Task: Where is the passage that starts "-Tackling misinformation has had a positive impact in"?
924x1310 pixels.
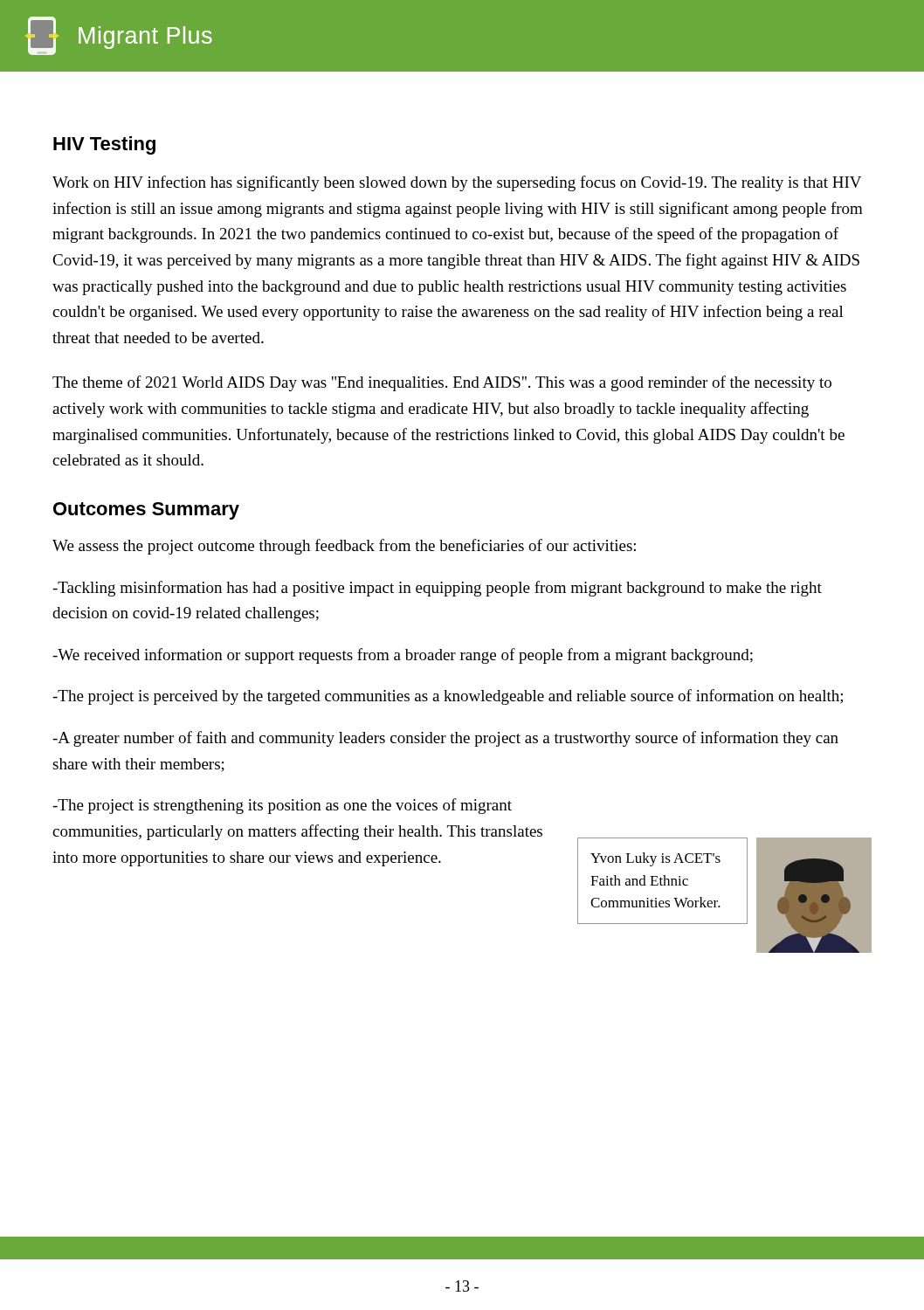Action: (437, 600)
